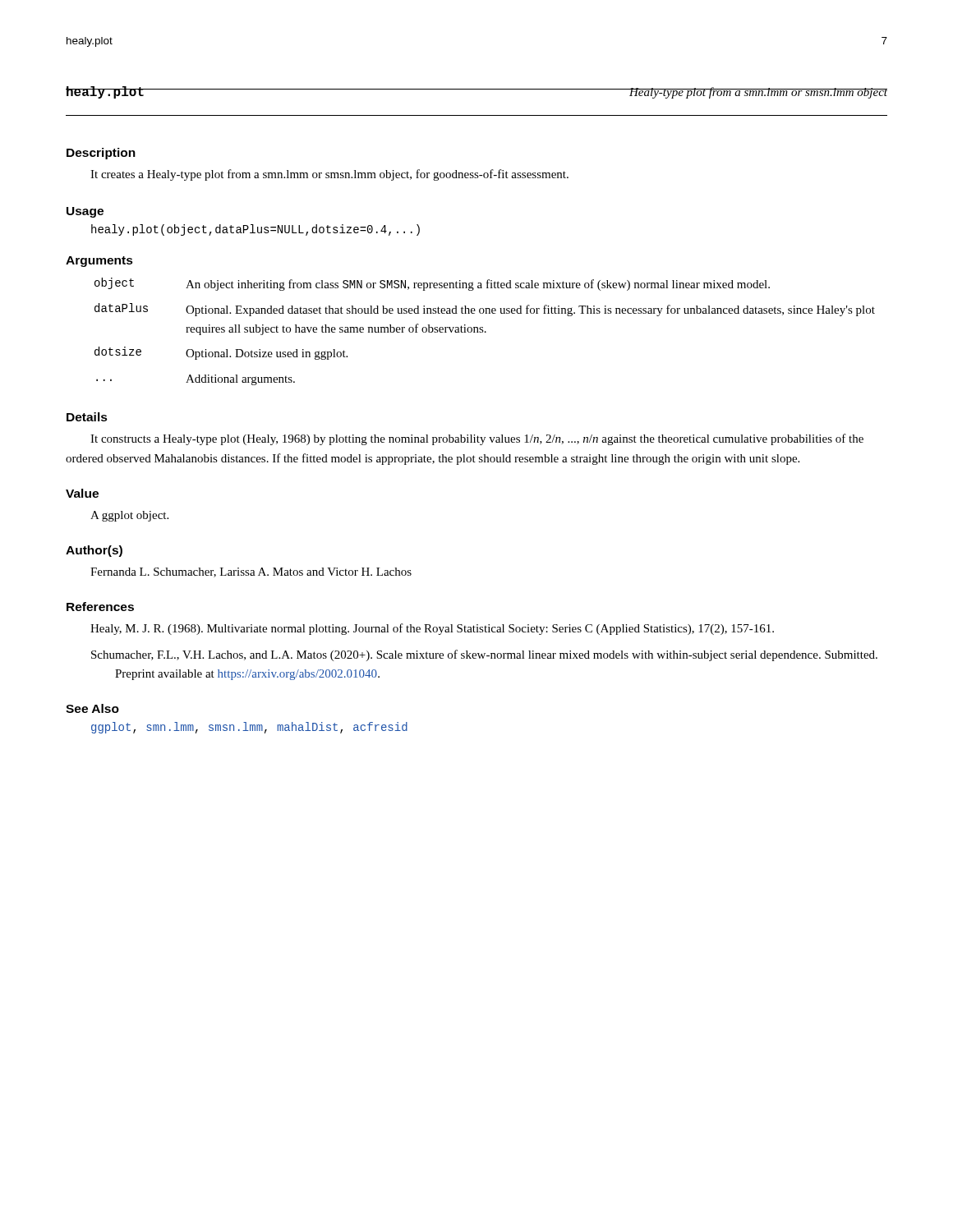This screenshot has height=1232, width=953.
Task: Locate the text block that reads "Healy, M. J. R. (1968). Multivariate normal"
Action: pyautogui.click(x=445, y=629)
